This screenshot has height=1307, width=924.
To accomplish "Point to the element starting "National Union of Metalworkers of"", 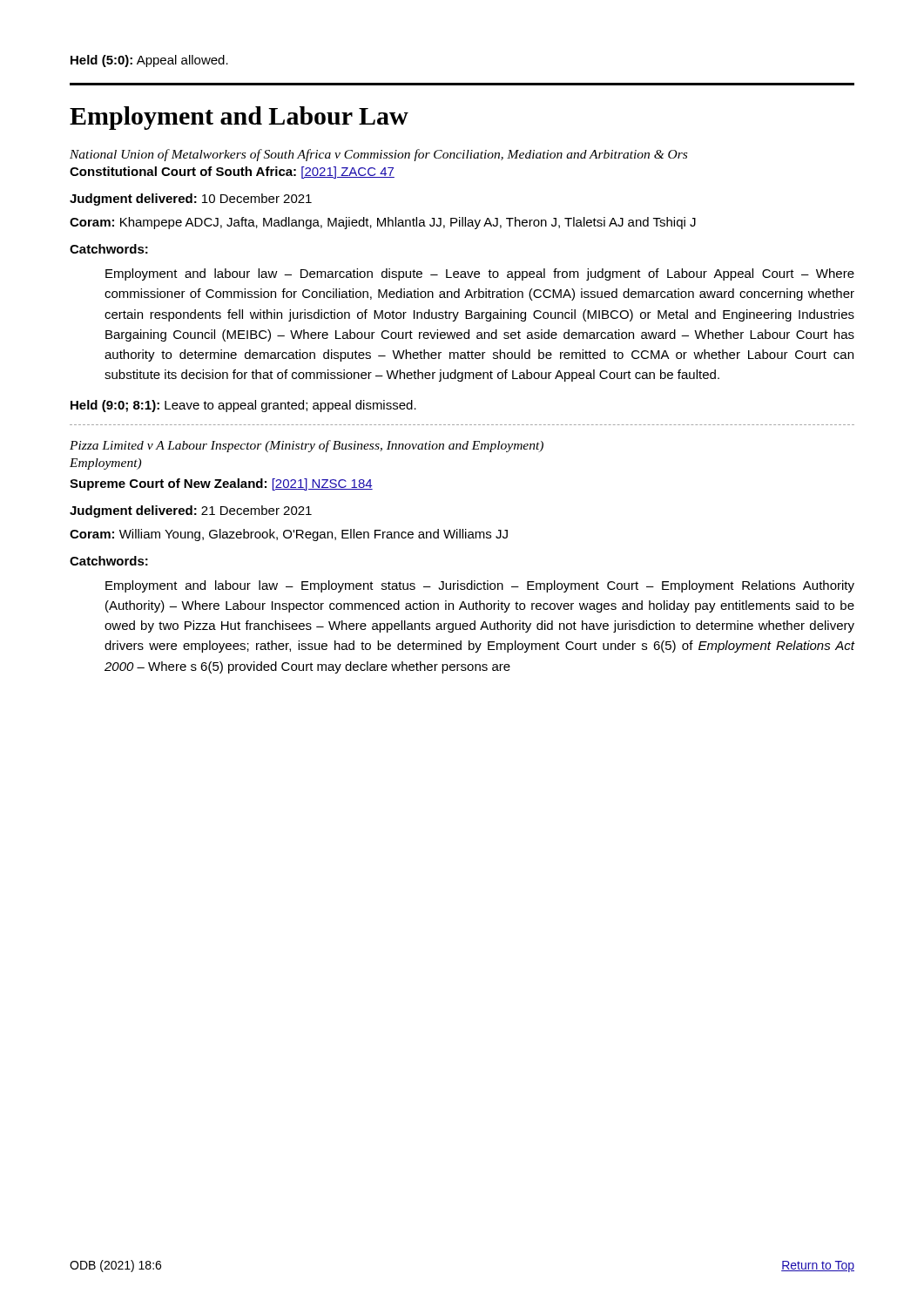I will (x=379, y=154).
